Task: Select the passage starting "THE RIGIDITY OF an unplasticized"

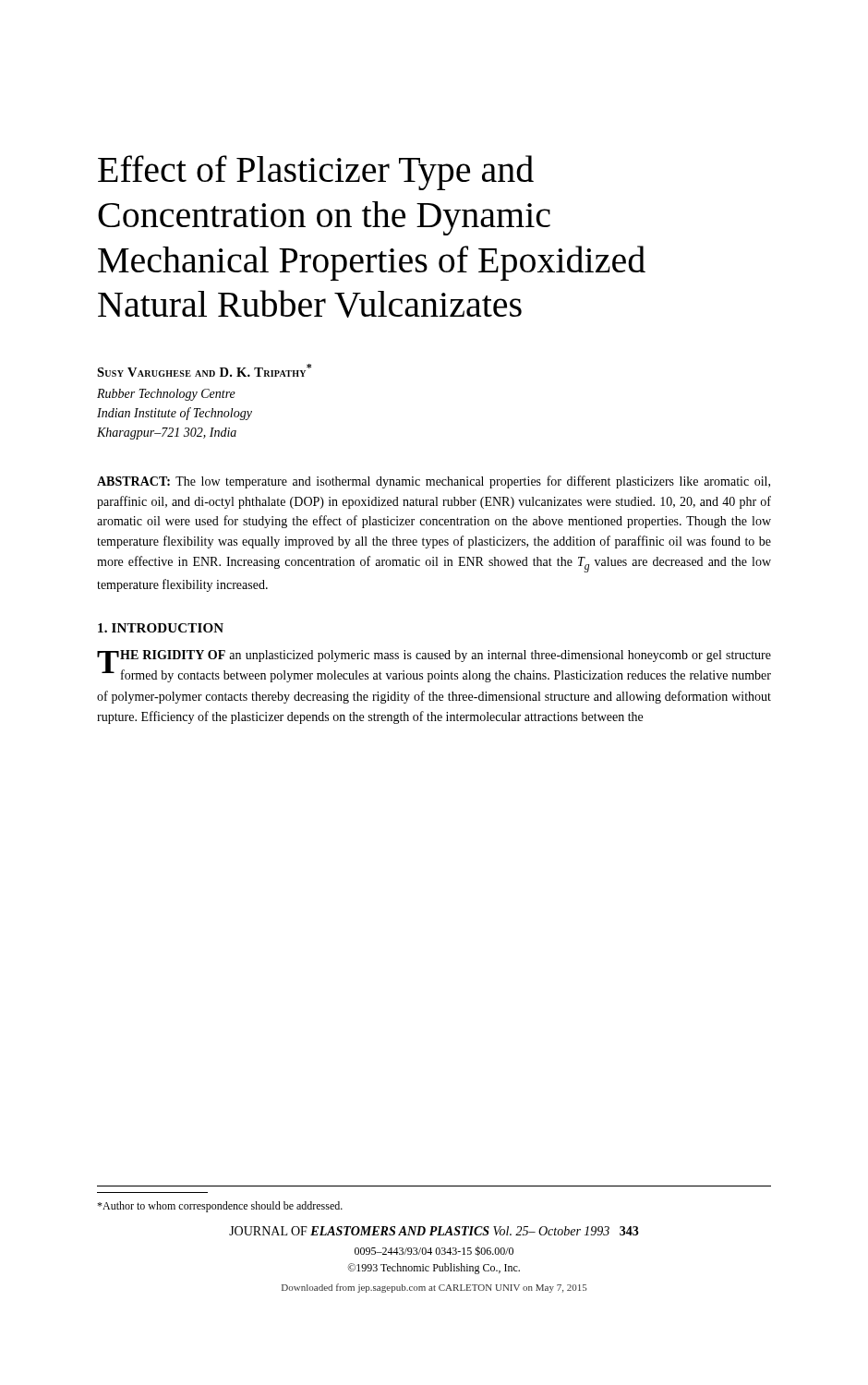Action: tap(434, 685)
